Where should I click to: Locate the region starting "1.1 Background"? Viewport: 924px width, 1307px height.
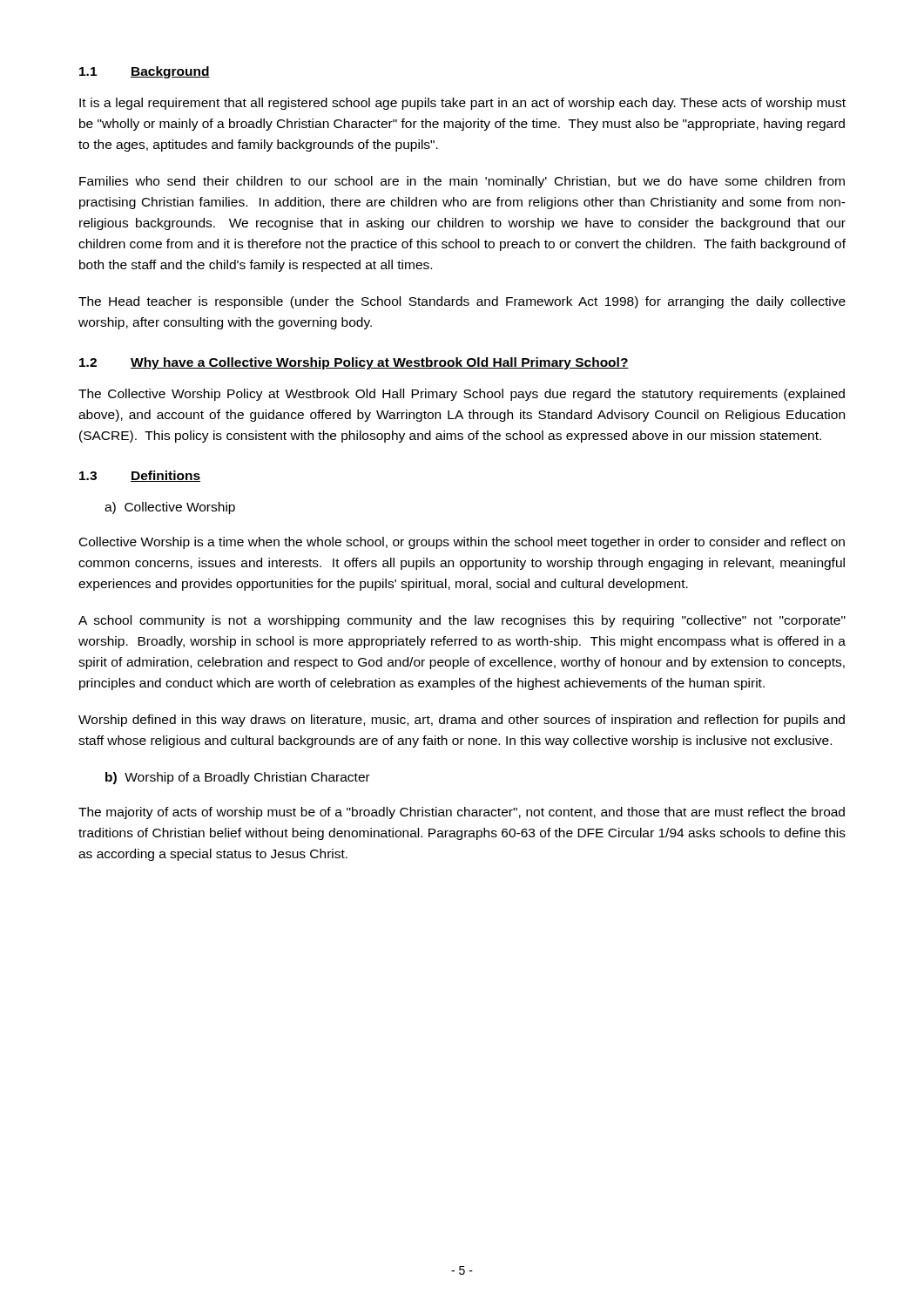click(144, 71)
